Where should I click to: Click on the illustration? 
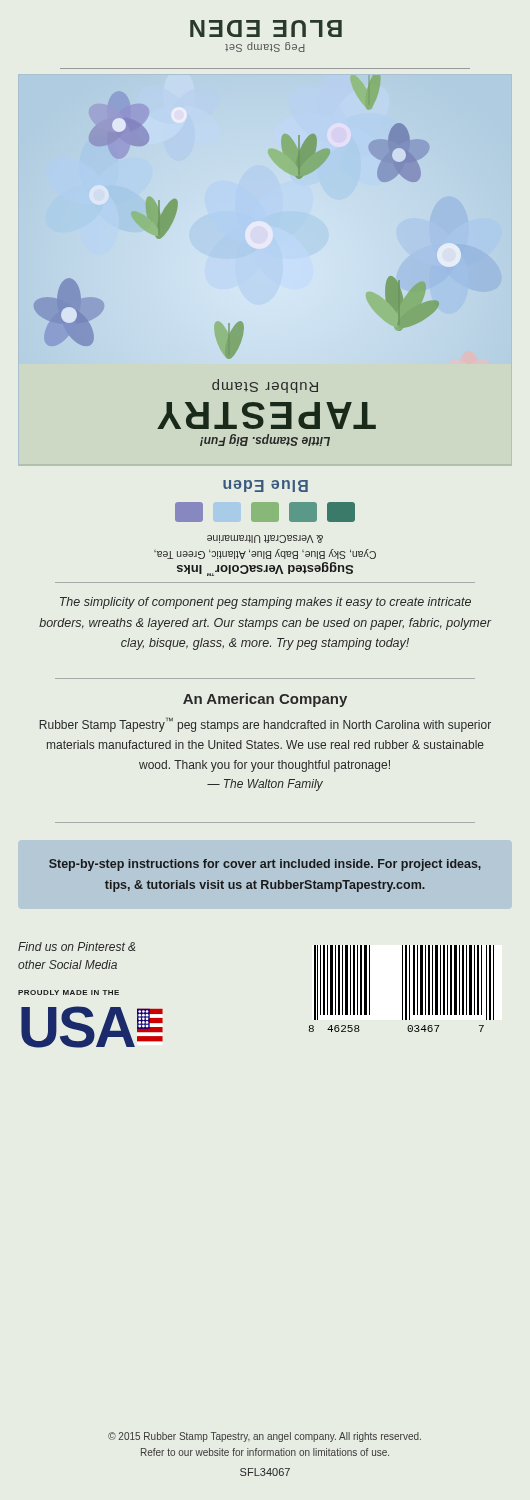[x=265, y=270]
